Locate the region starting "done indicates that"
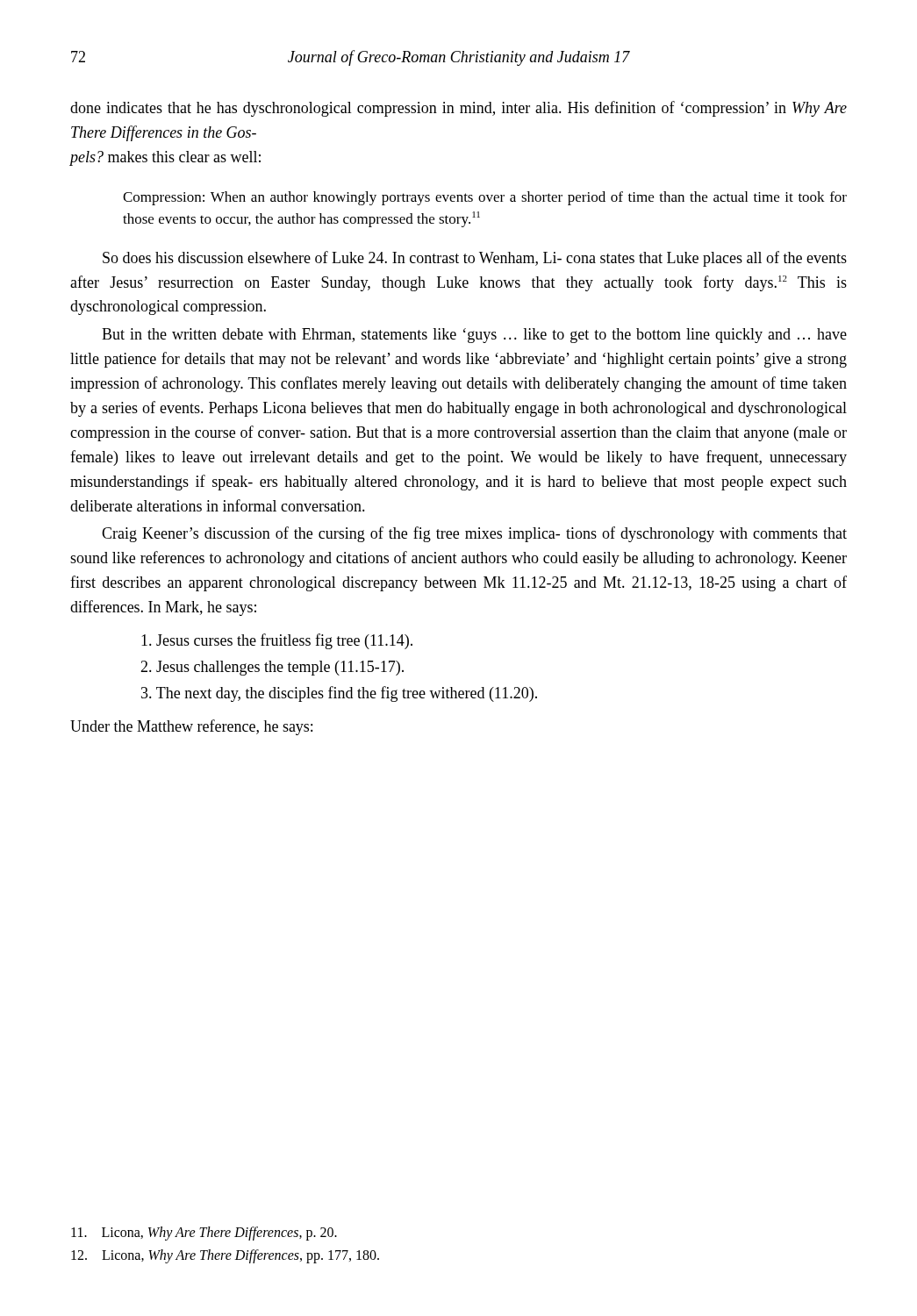 (x=458, y=109)
